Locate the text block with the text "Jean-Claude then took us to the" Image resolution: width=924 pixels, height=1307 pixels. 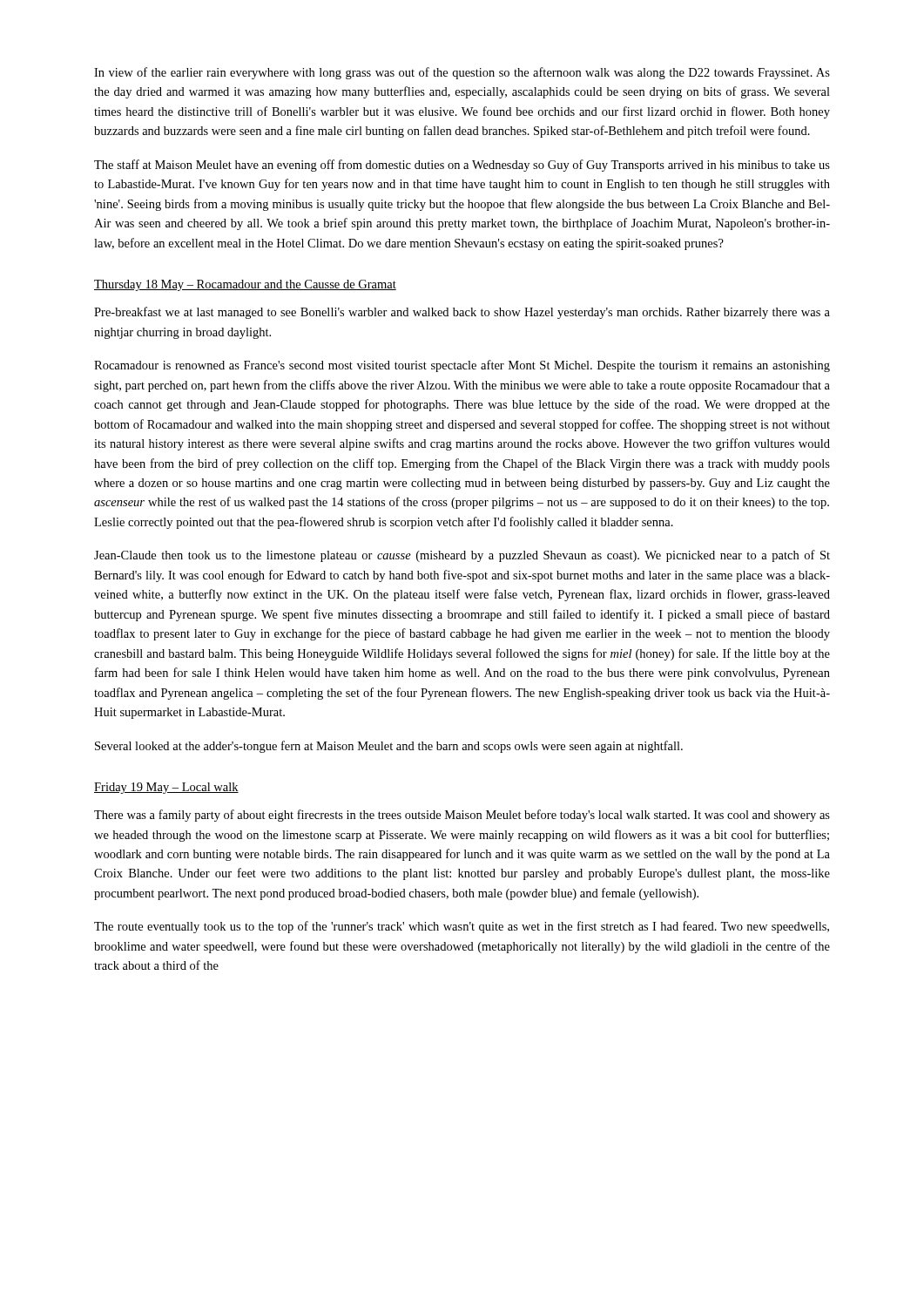462,634
